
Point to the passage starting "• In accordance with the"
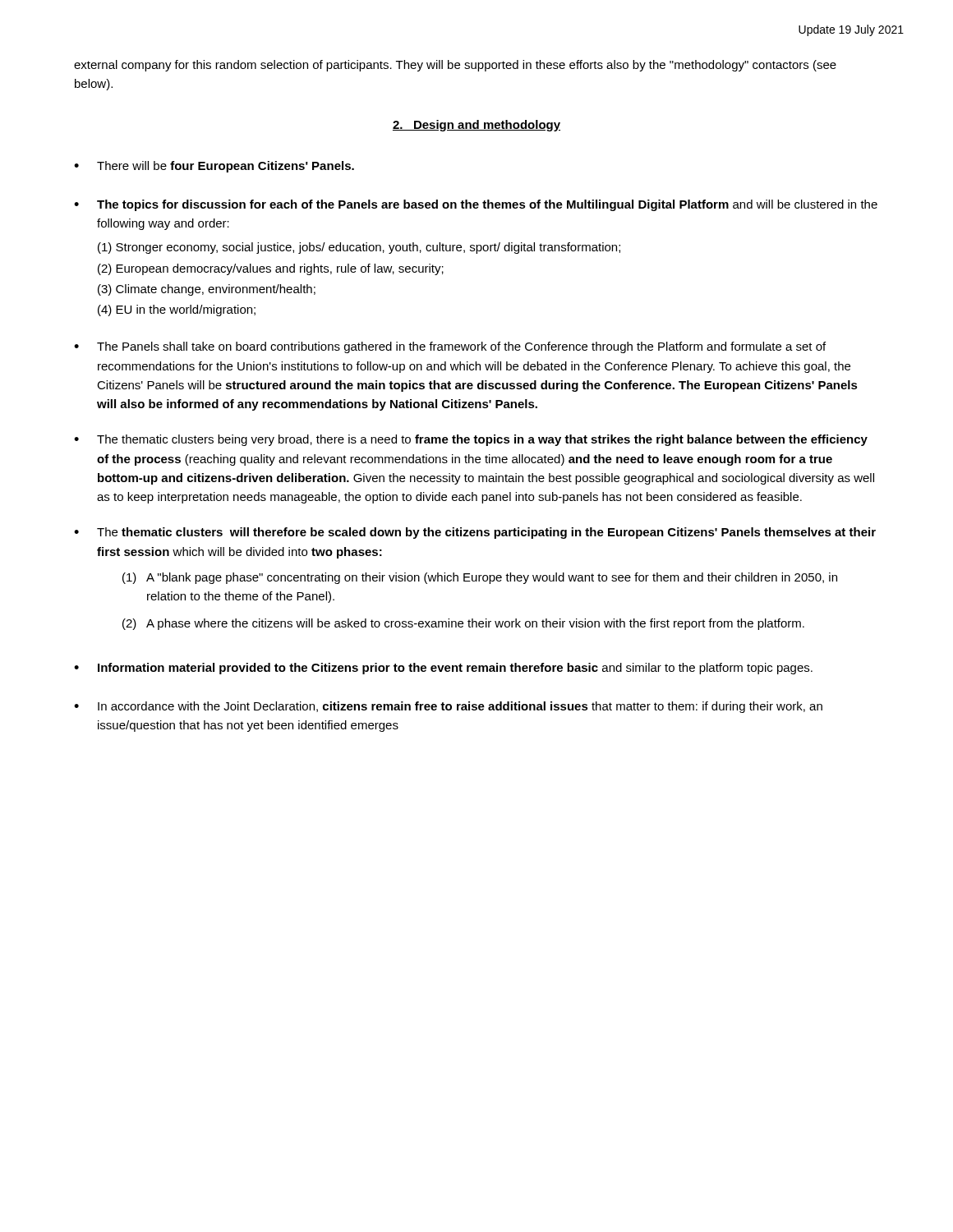(x=476, y=715)
